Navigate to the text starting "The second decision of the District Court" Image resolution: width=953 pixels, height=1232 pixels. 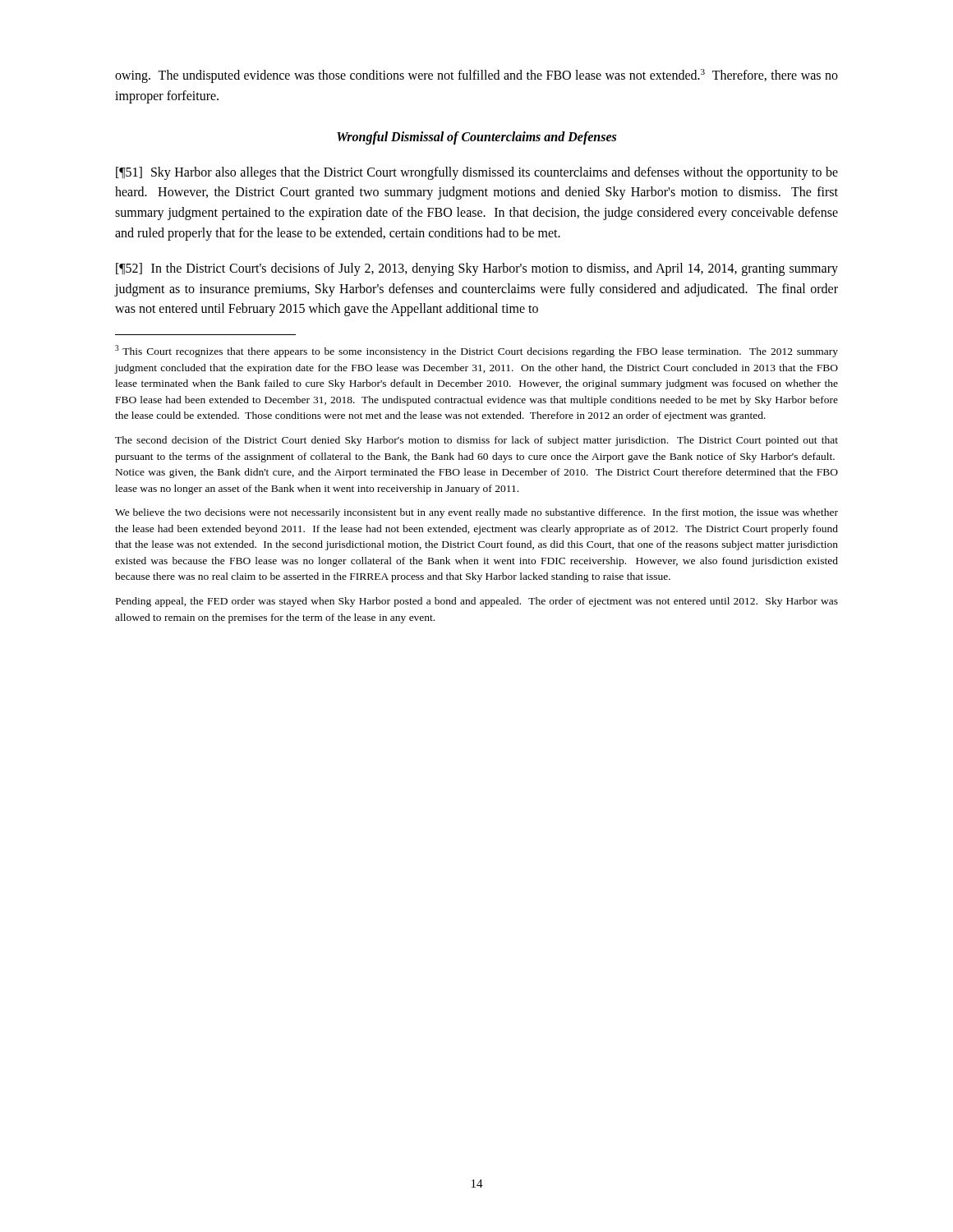tap(476, 464)
